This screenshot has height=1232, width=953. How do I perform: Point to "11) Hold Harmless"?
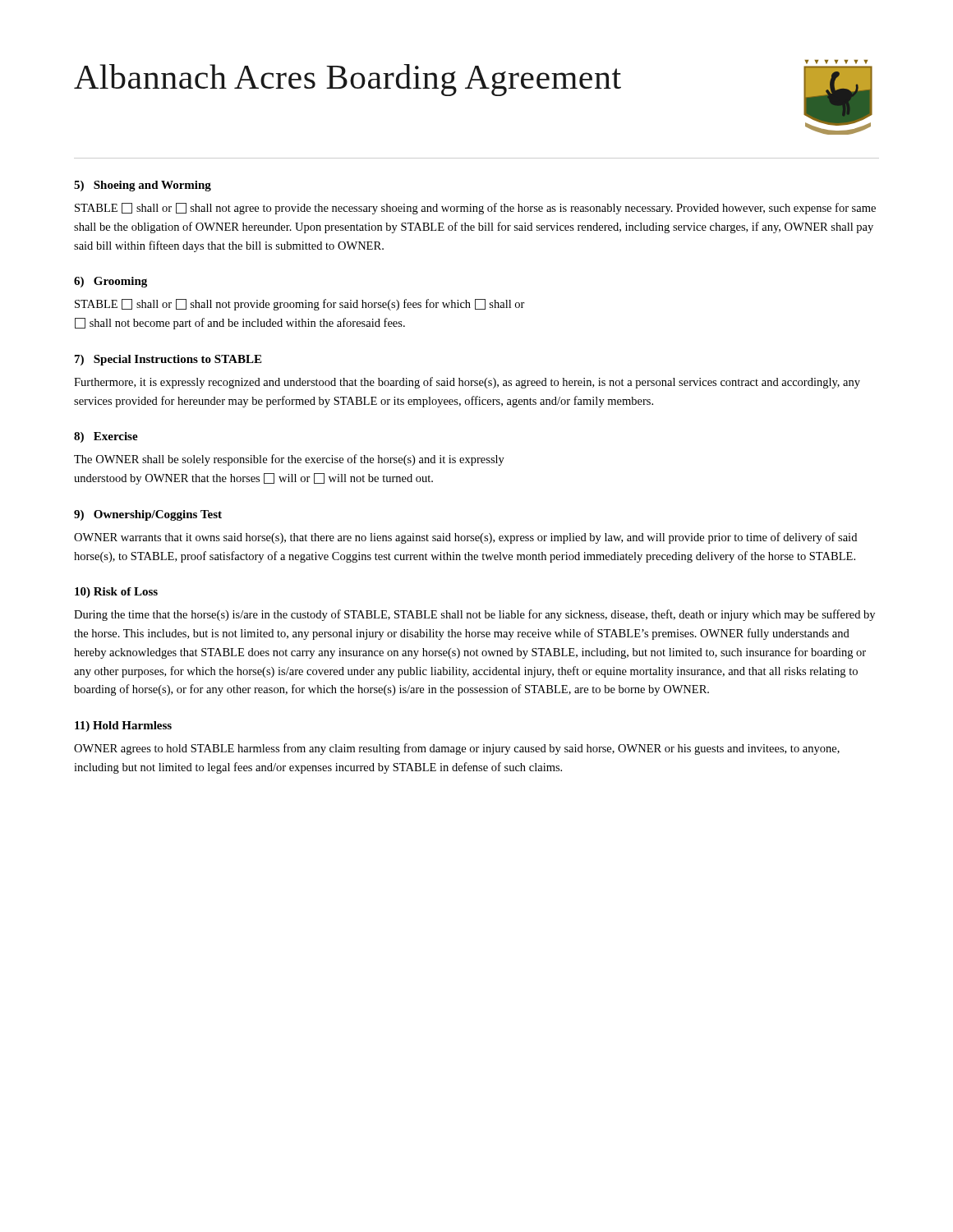tap(123, 725)
